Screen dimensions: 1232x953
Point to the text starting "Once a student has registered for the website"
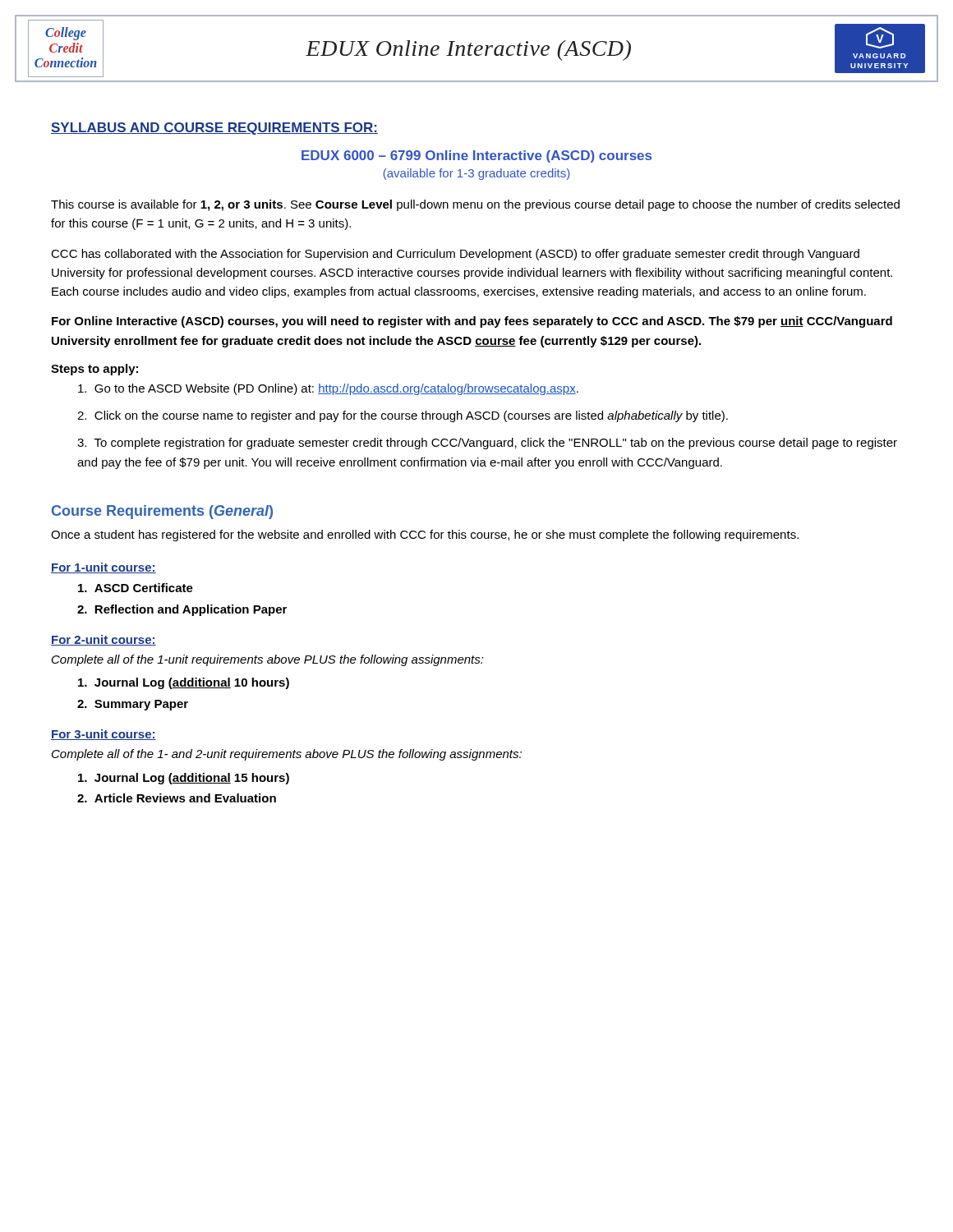click(425, 534)
